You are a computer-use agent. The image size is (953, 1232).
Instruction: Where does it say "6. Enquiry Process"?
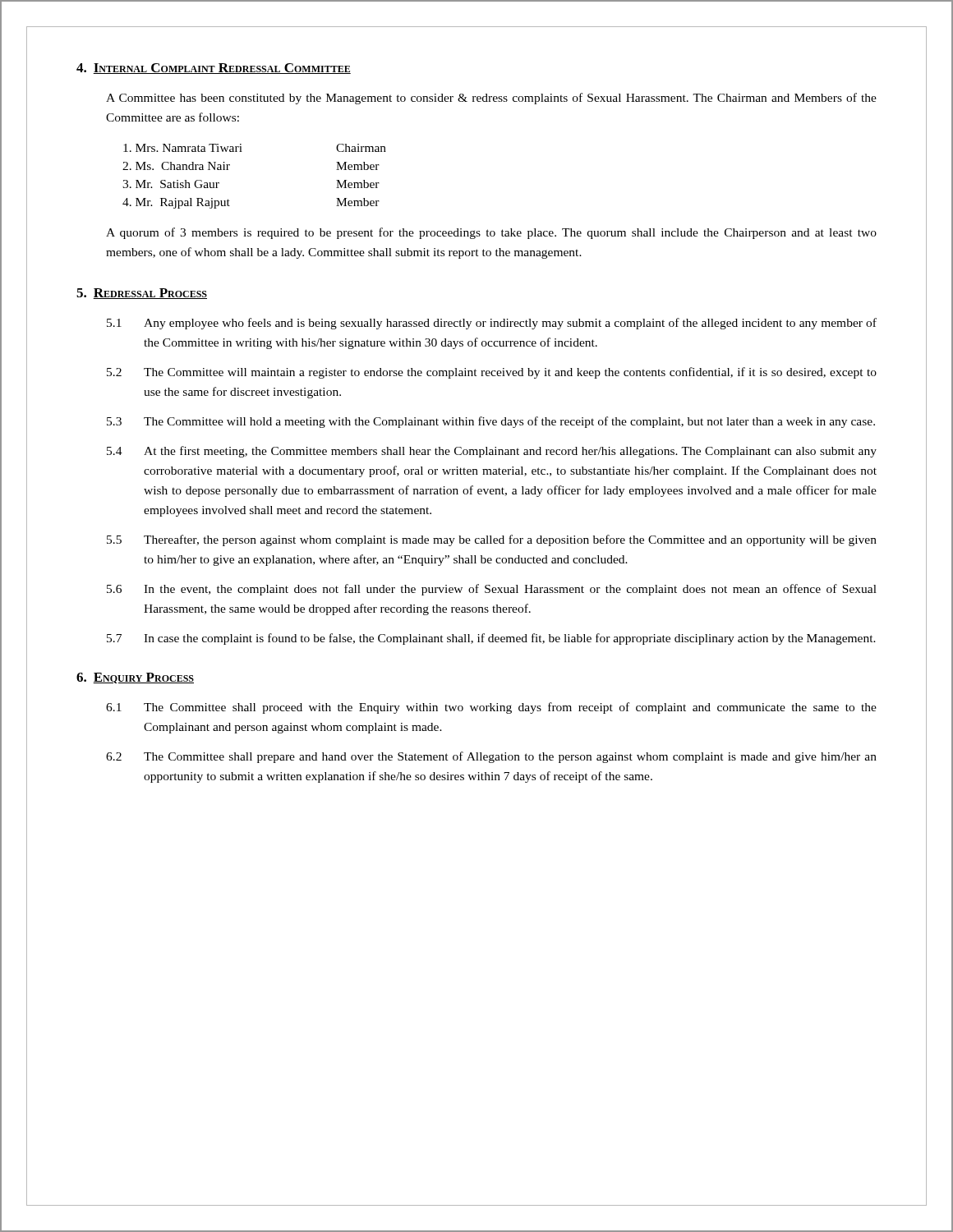(x=135, y=678)
